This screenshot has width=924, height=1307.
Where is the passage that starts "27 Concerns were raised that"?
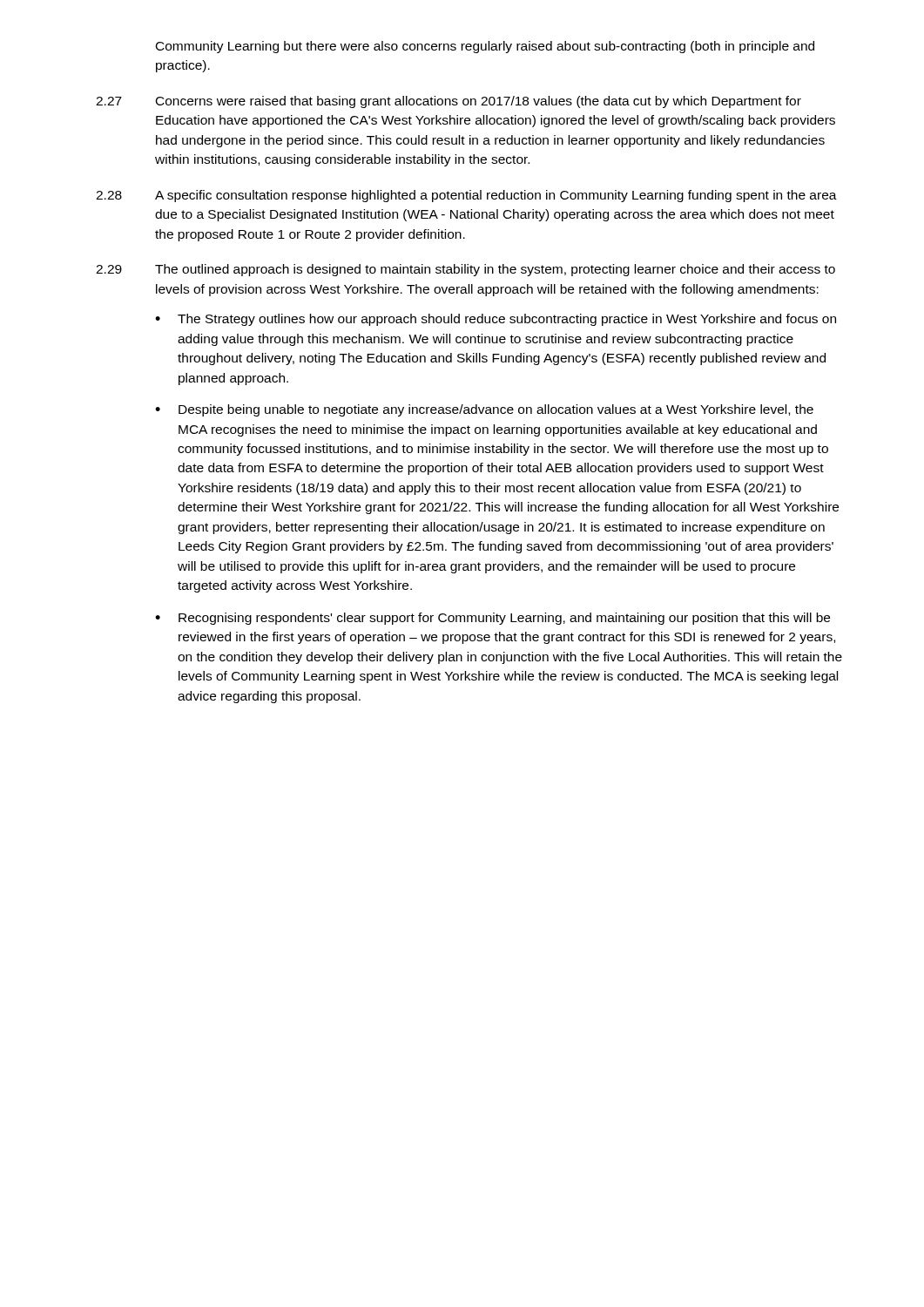pos(471,131)
